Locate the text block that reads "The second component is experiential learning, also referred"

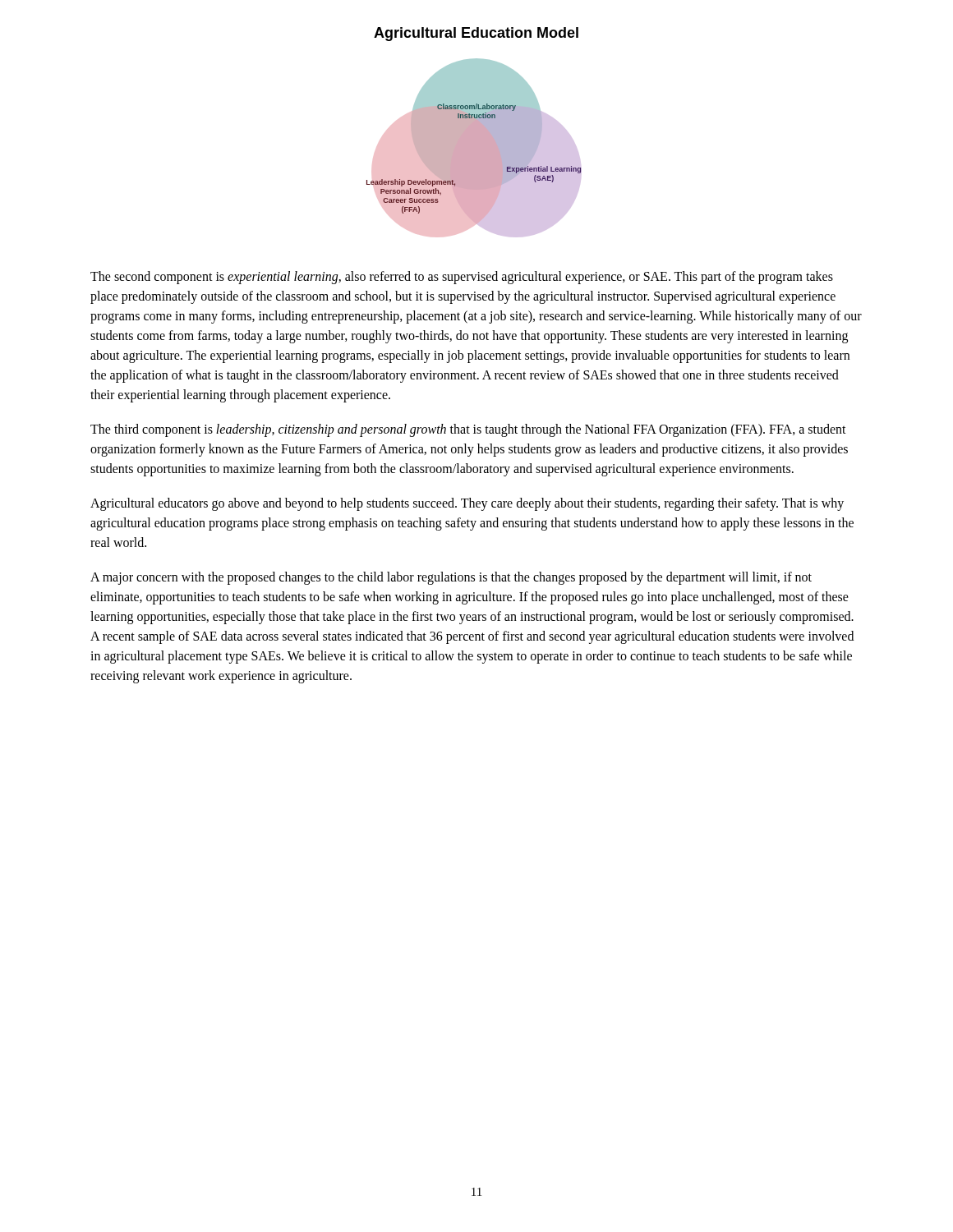click(x=476, y=336)
